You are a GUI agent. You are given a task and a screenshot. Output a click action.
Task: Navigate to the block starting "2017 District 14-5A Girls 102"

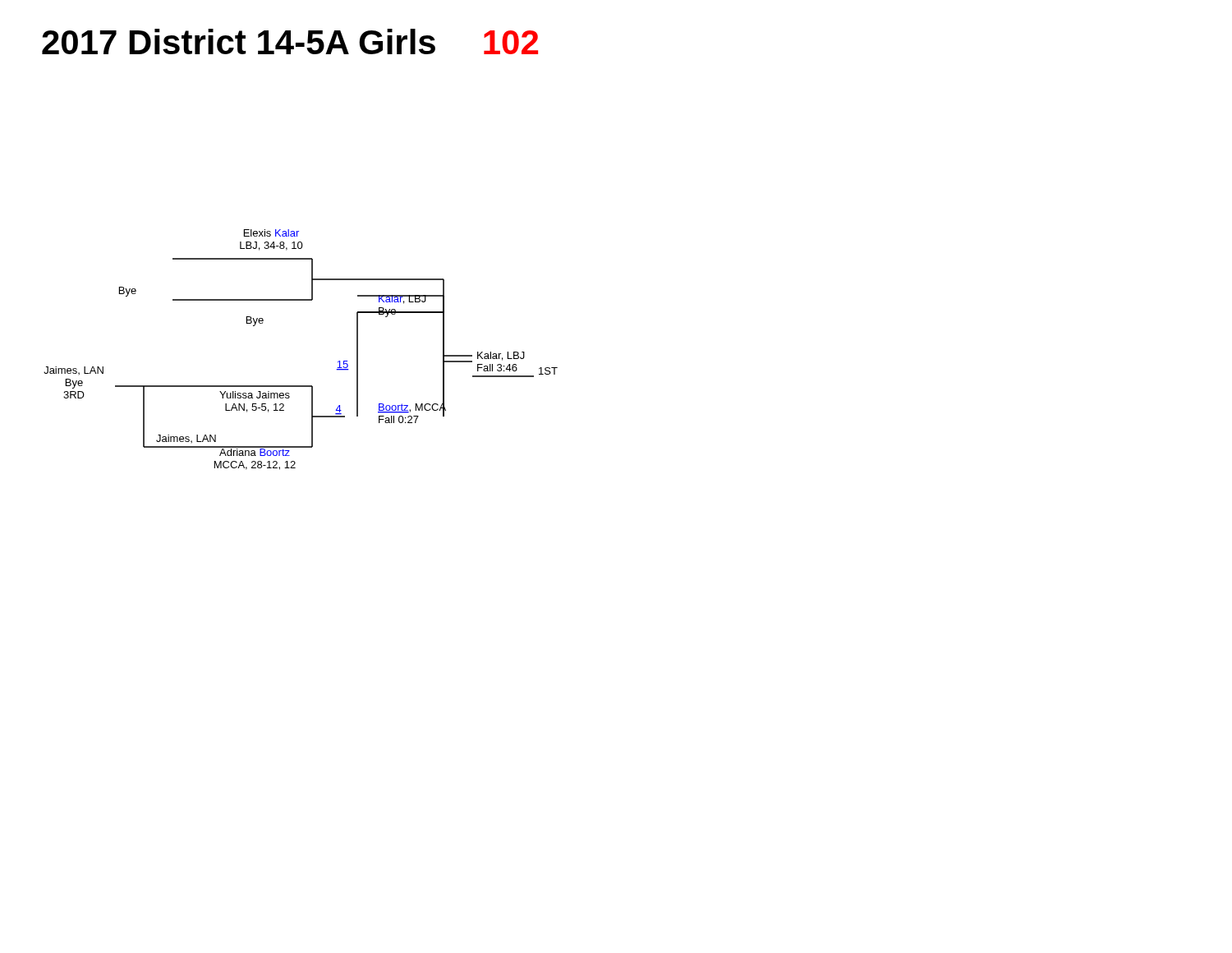pos(290,43)
